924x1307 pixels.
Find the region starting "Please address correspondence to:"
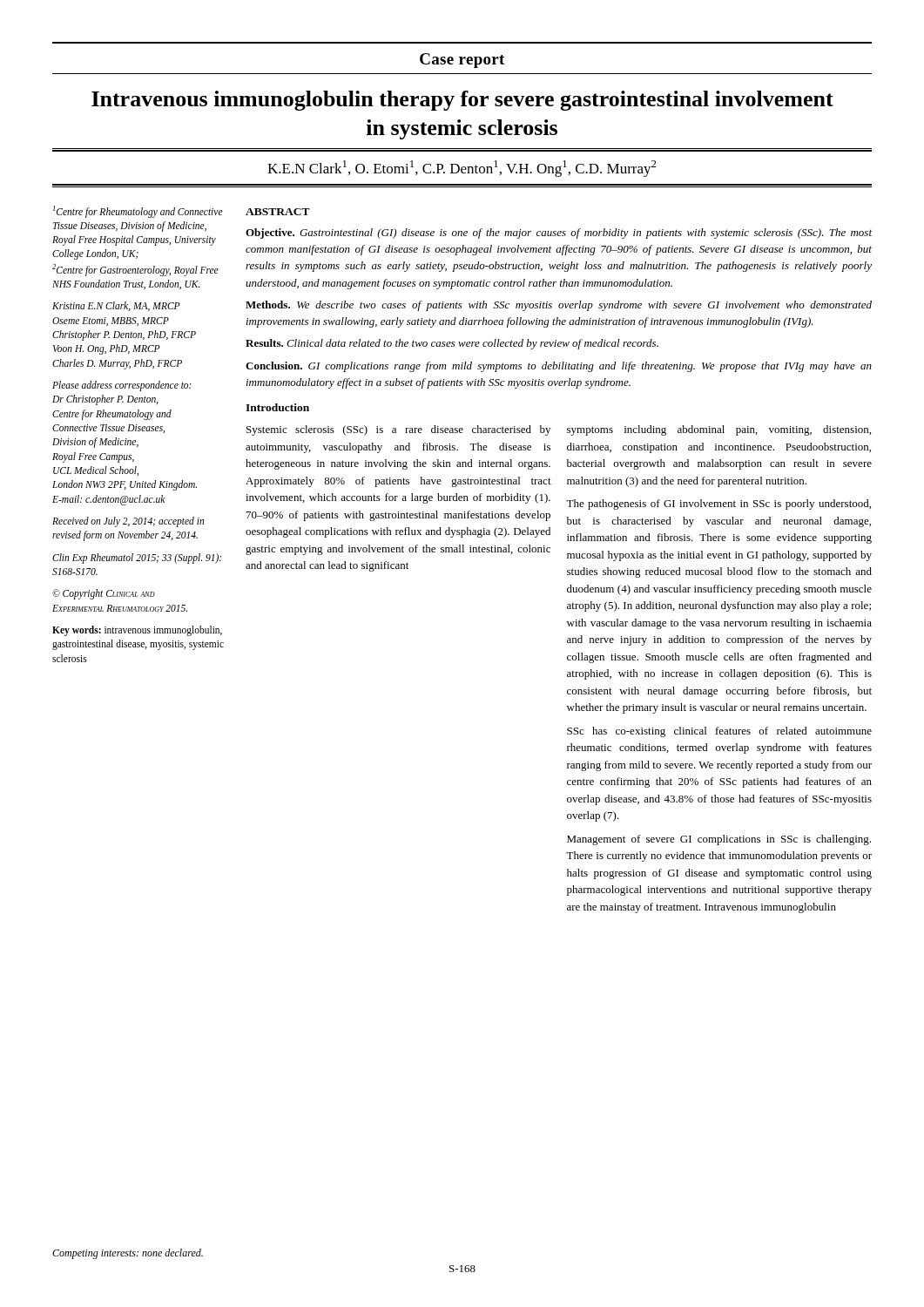[125, 442]
